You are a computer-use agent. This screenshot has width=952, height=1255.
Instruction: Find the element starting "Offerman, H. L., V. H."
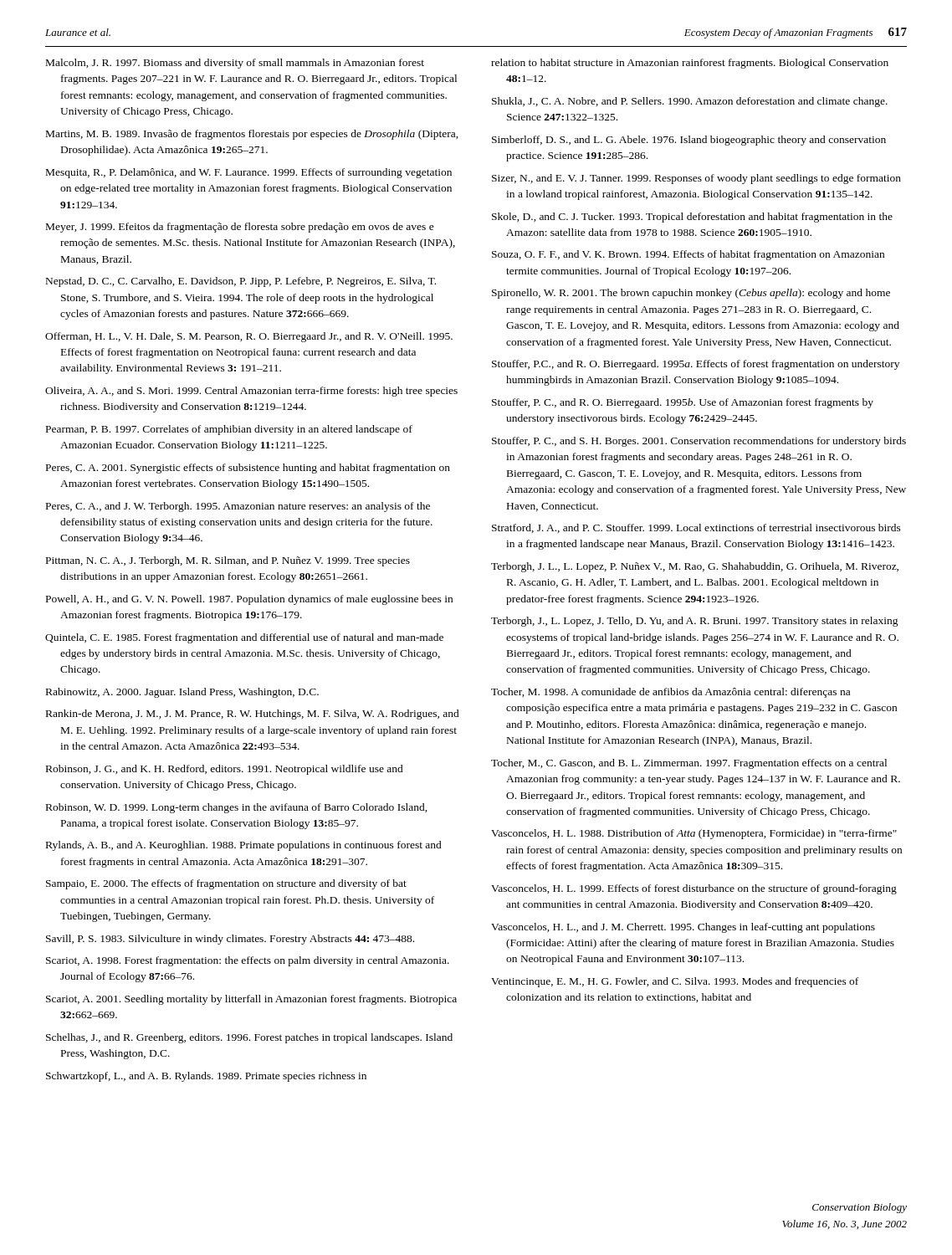click(x=249, y=352)
